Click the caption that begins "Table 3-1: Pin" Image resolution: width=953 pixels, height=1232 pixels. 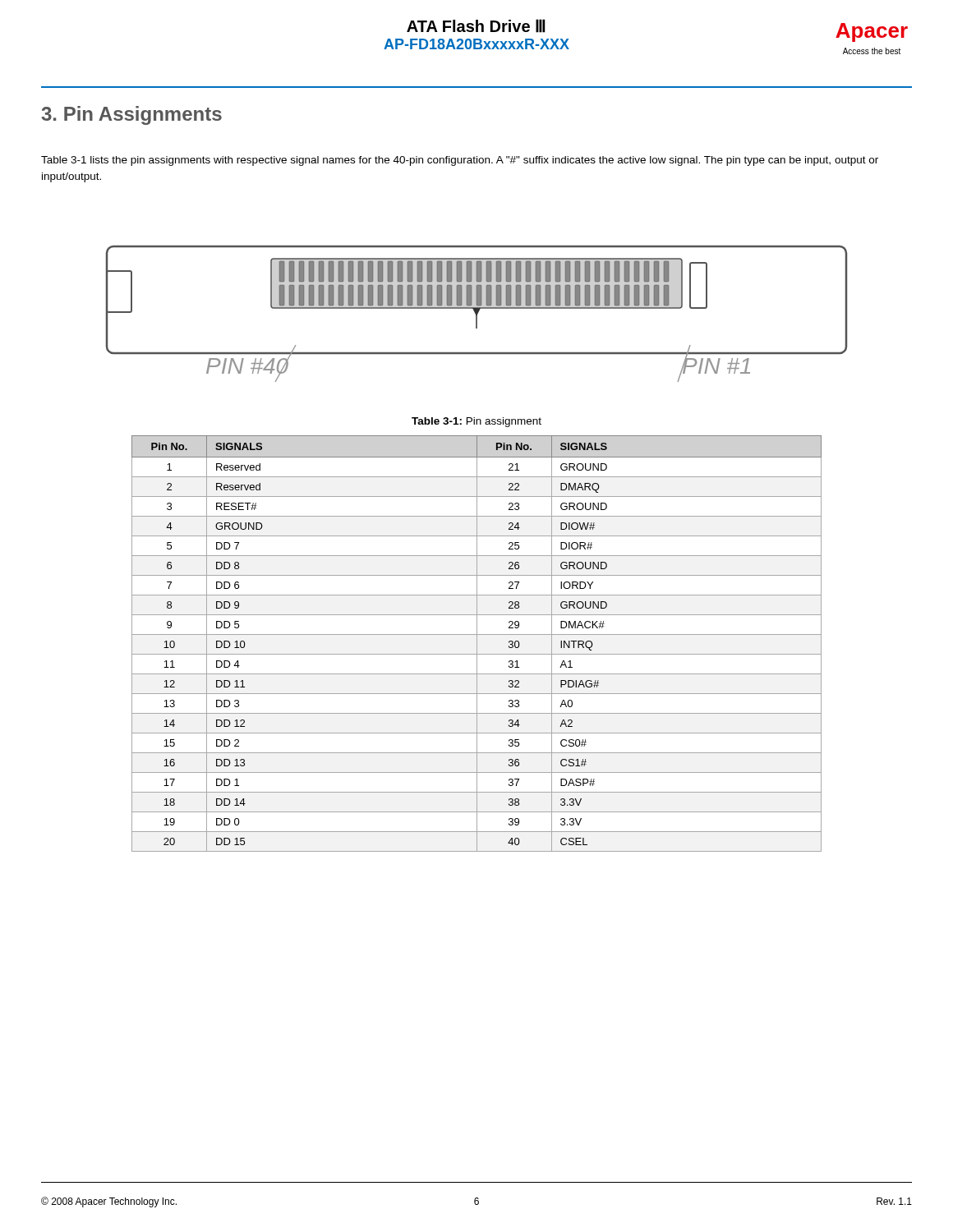476,421
